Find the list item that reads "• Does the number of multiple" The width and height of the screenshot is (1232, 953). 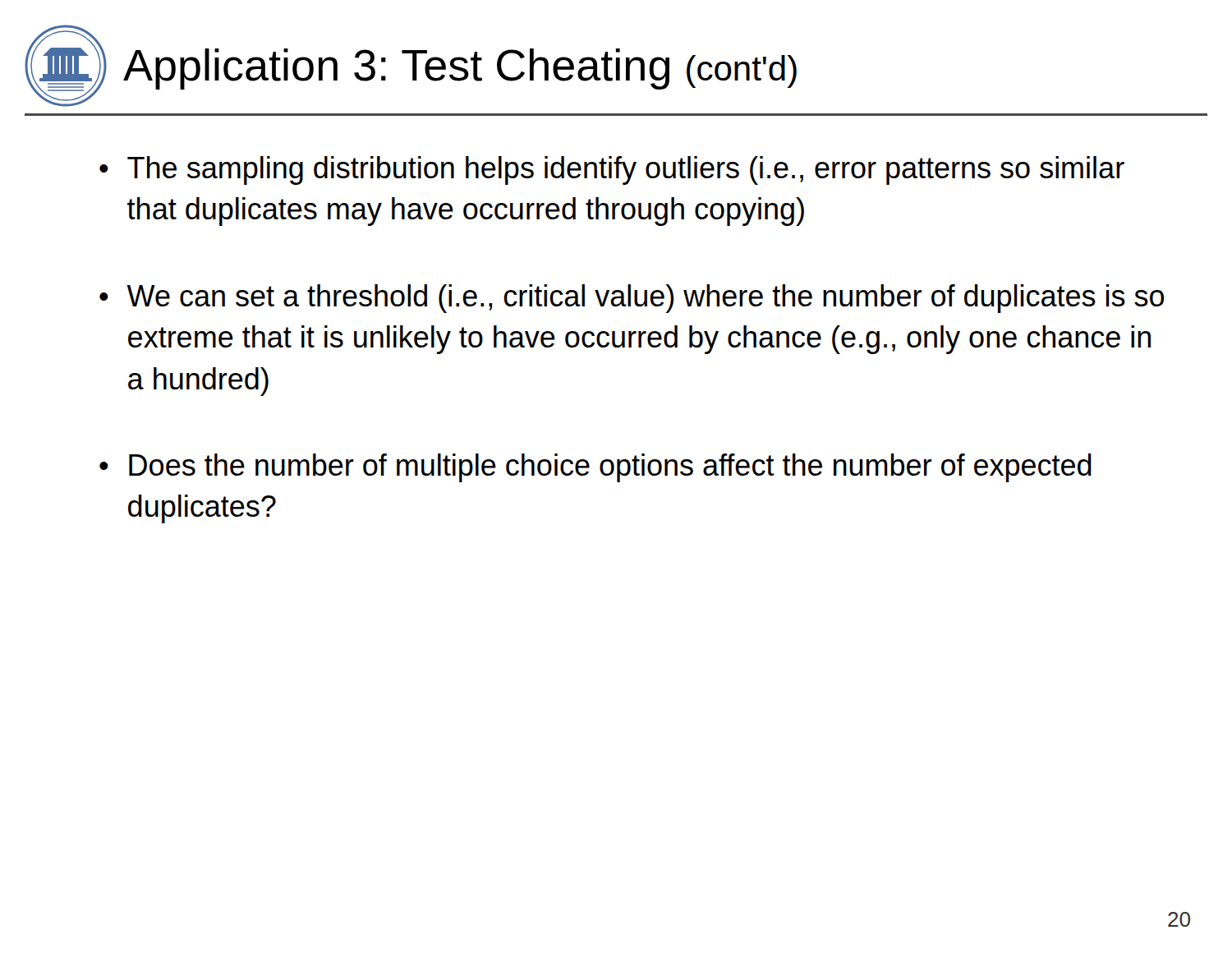pyautogui.click(x=632, y=487)
